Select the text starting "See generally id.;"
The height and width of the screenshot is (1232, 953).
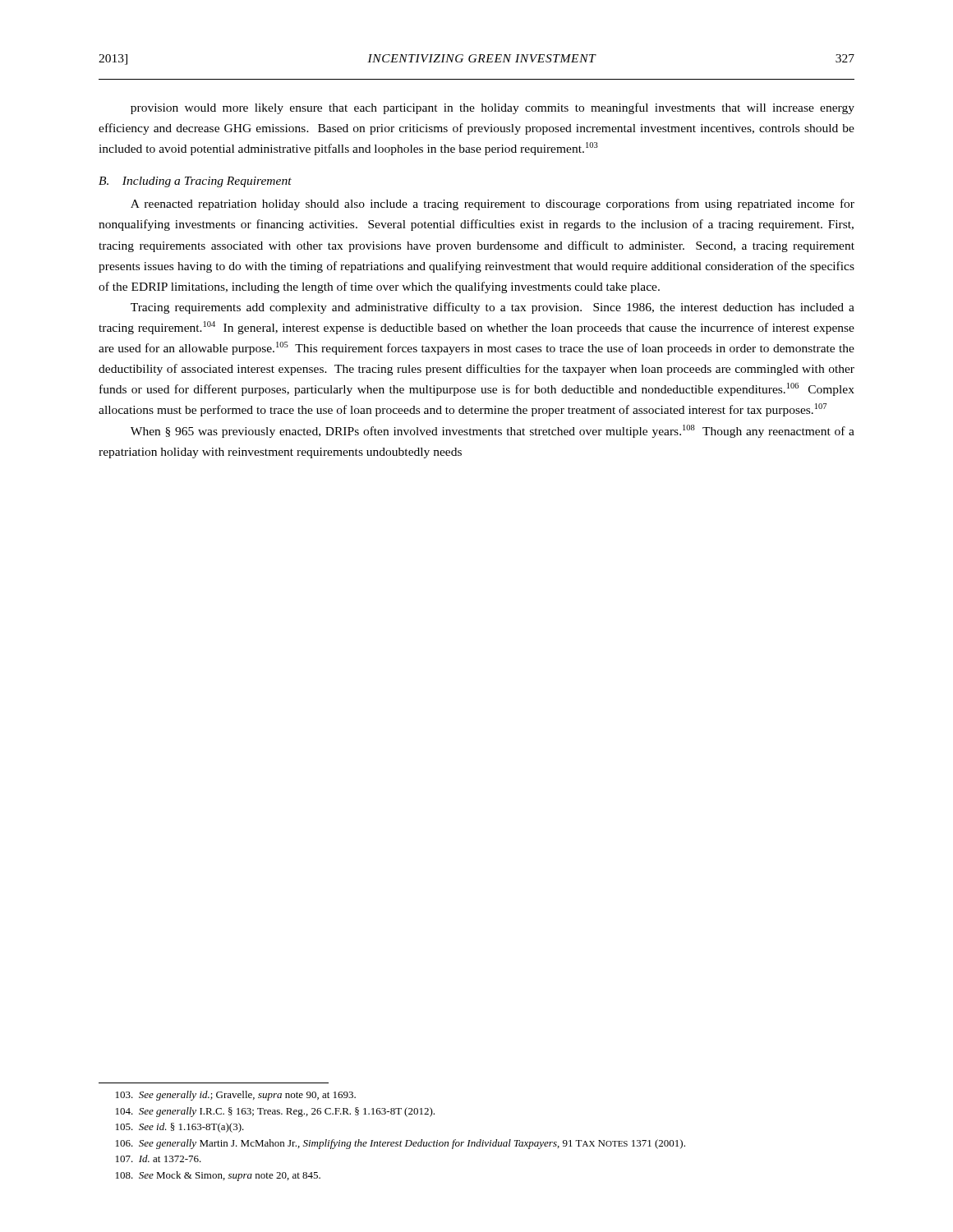[236, 1096]
